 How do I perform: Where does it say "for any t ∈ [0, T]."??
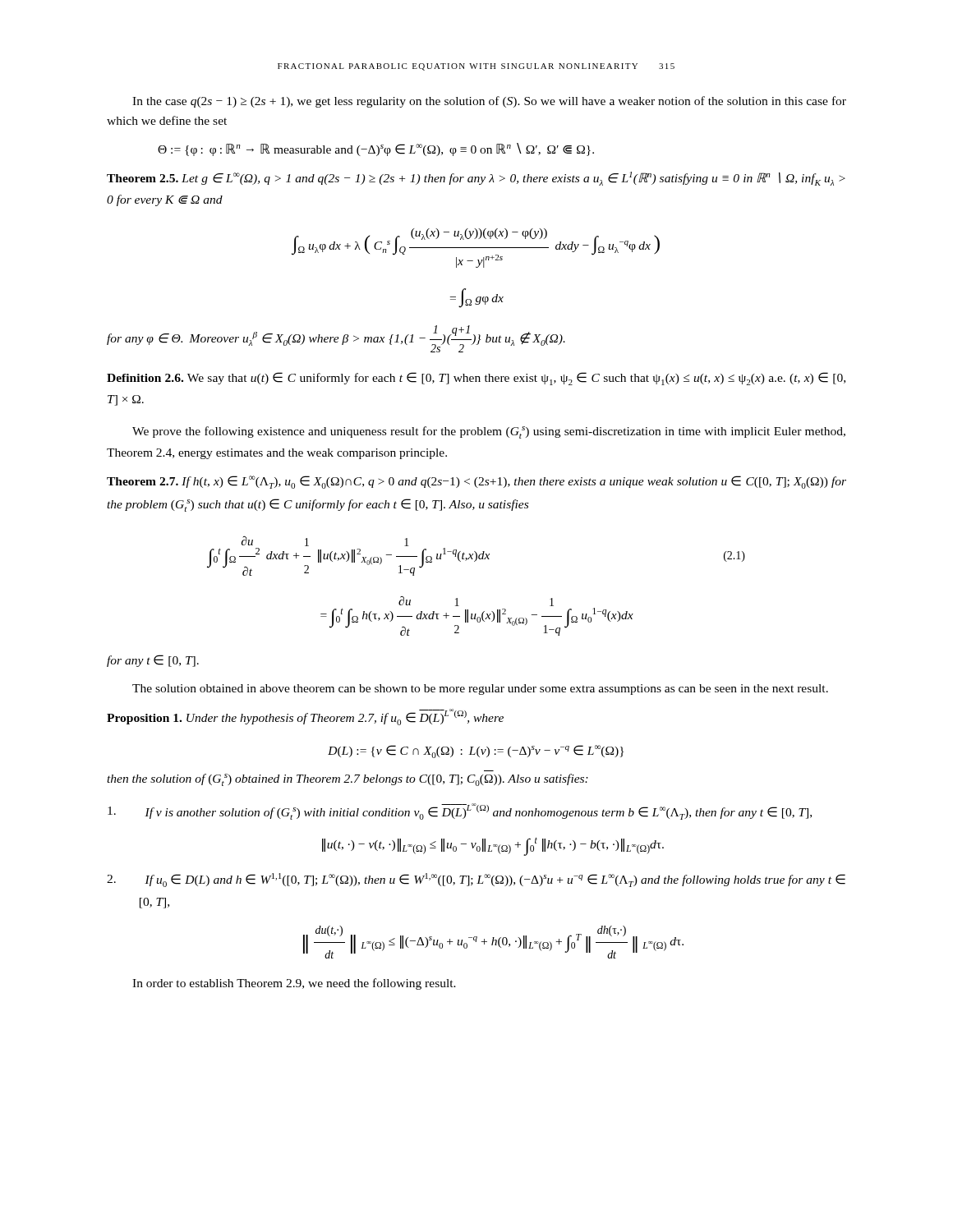point(153,660)
